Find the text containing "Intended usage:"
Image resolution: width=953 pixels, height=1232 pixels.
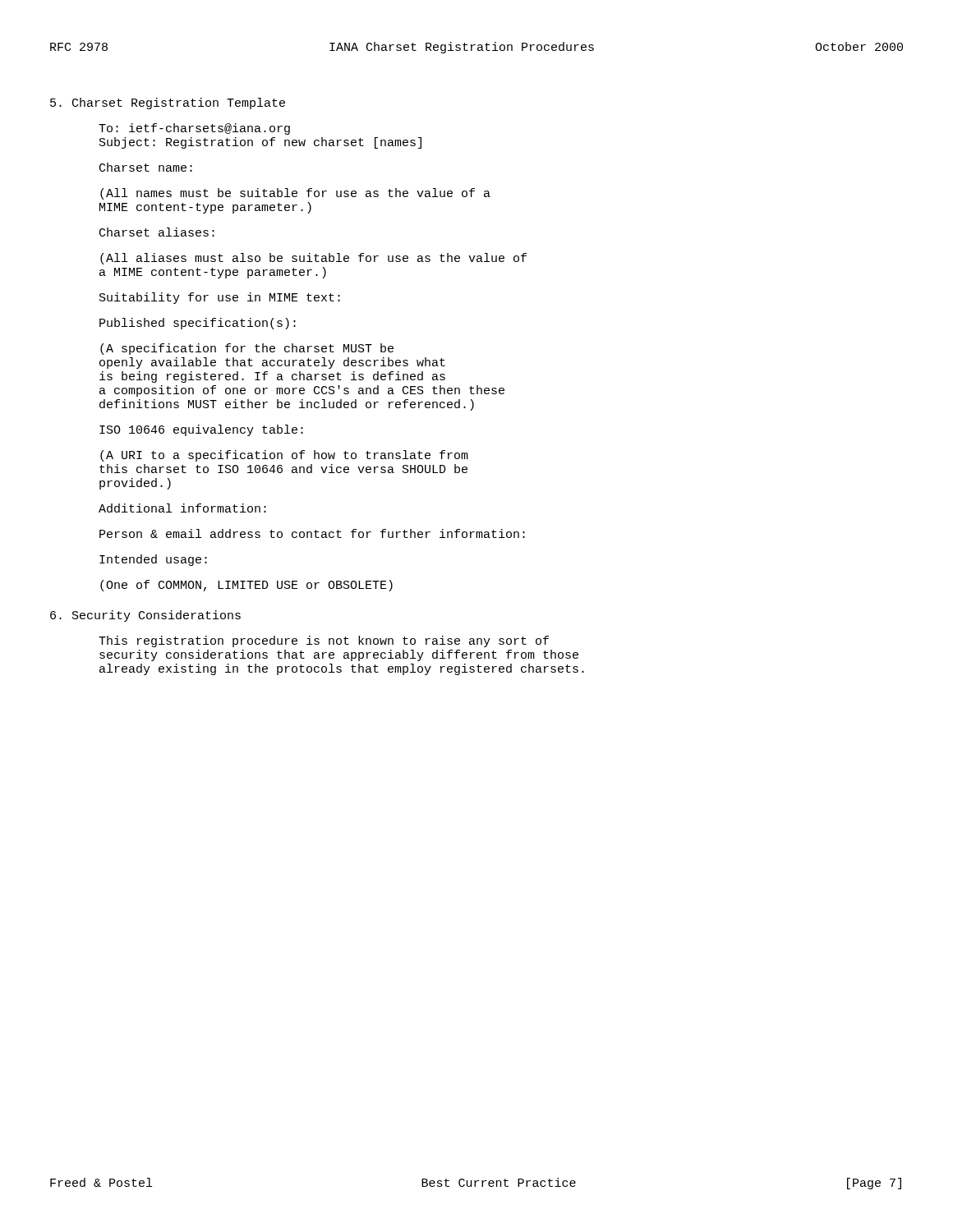click(154, 561)
